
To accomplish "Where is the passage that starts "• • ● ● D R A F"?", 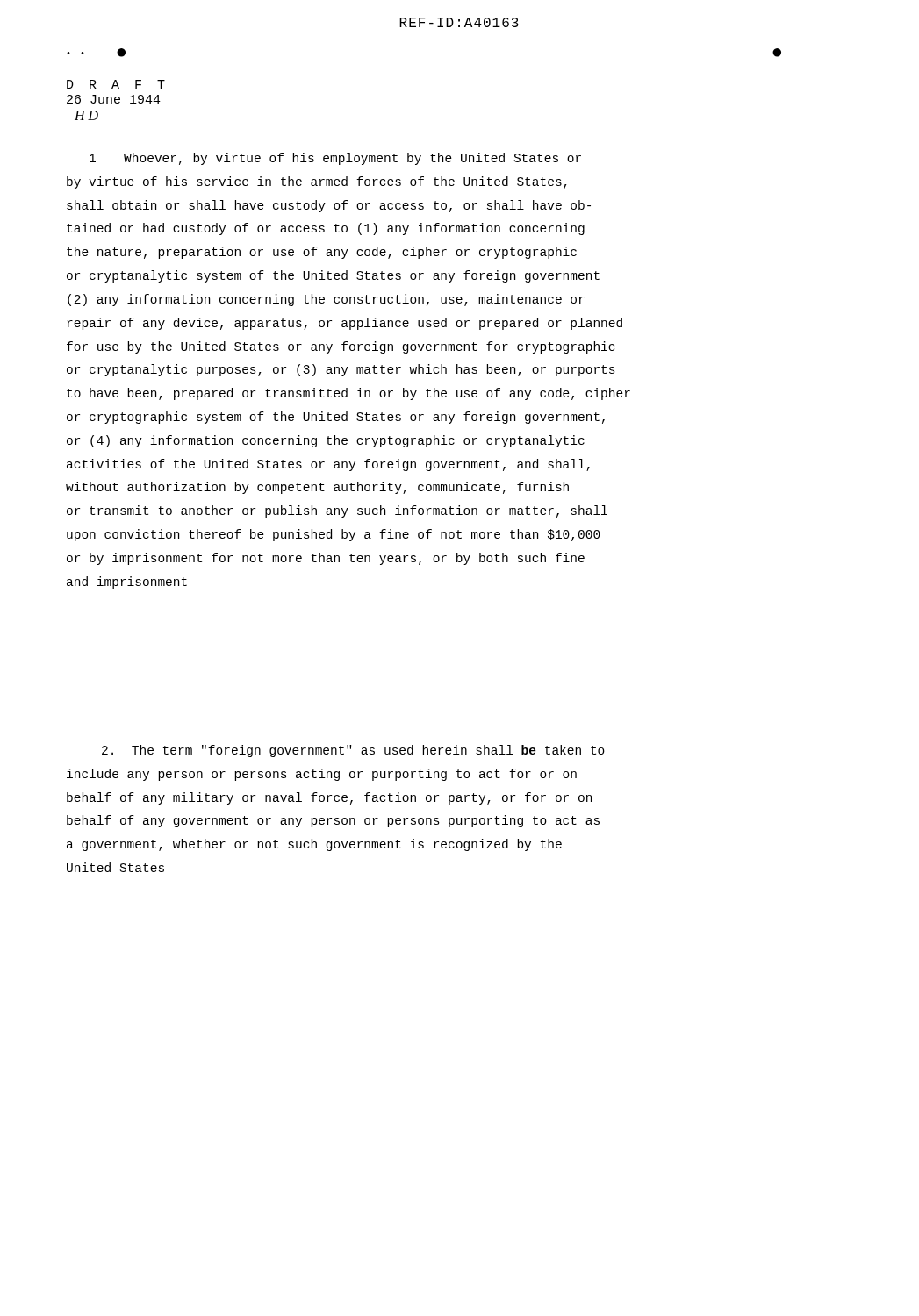I will 68,52.
